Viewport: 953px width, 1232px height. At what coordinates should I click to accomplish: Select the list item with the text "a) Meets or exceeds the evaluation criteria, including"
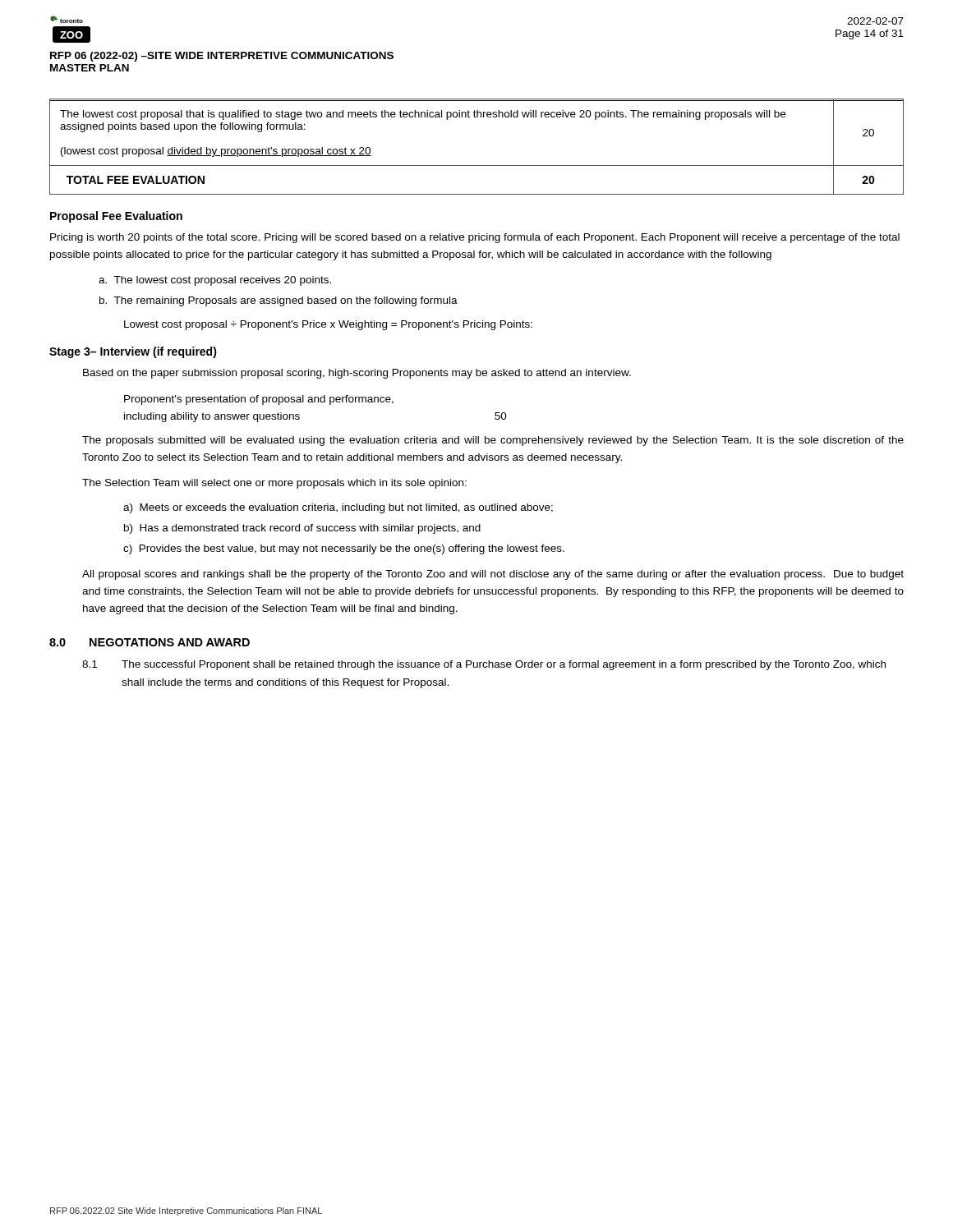[x=338, y=508]
